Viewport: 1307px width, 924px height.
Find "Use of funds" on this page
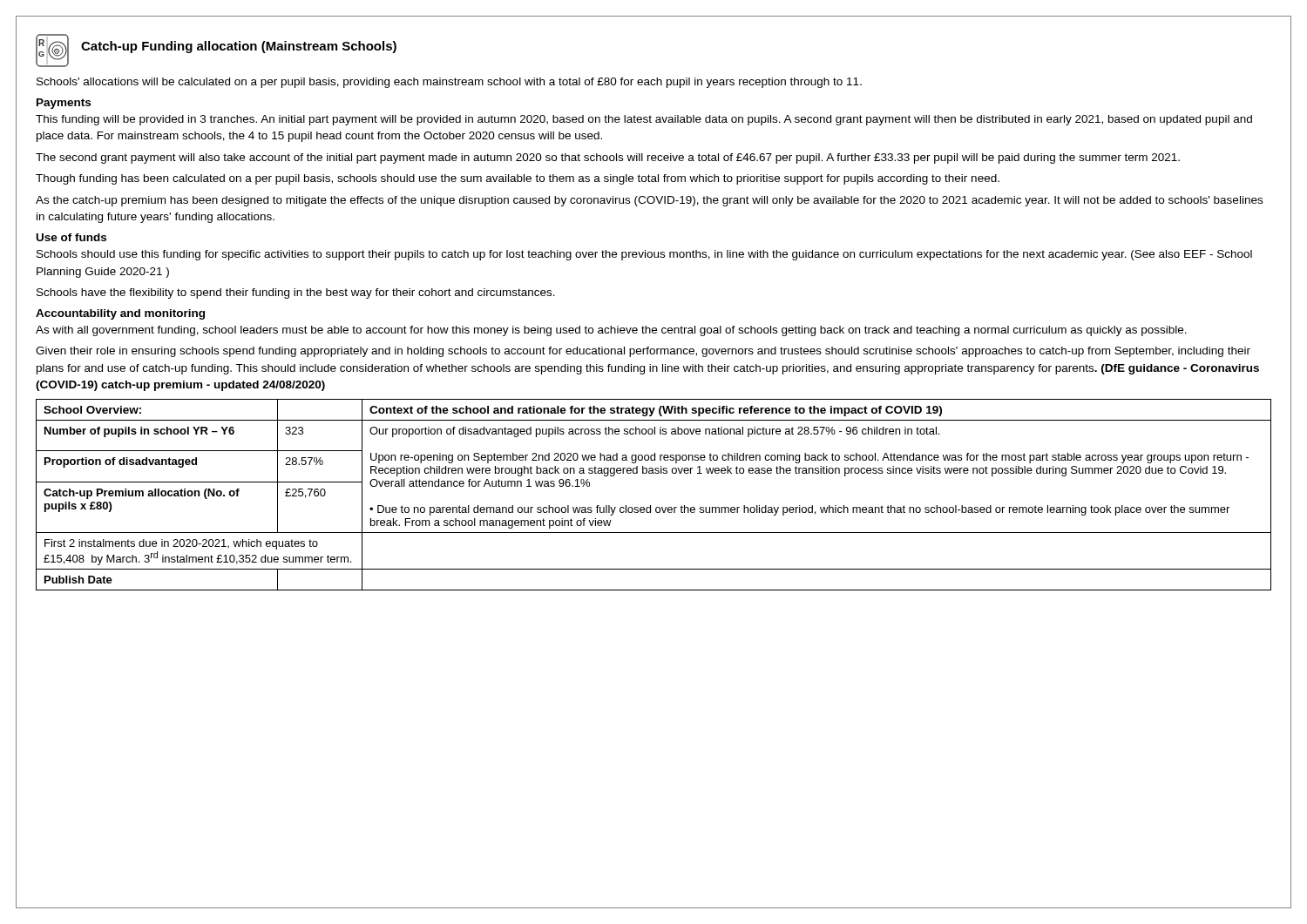(x=71, y=237)
